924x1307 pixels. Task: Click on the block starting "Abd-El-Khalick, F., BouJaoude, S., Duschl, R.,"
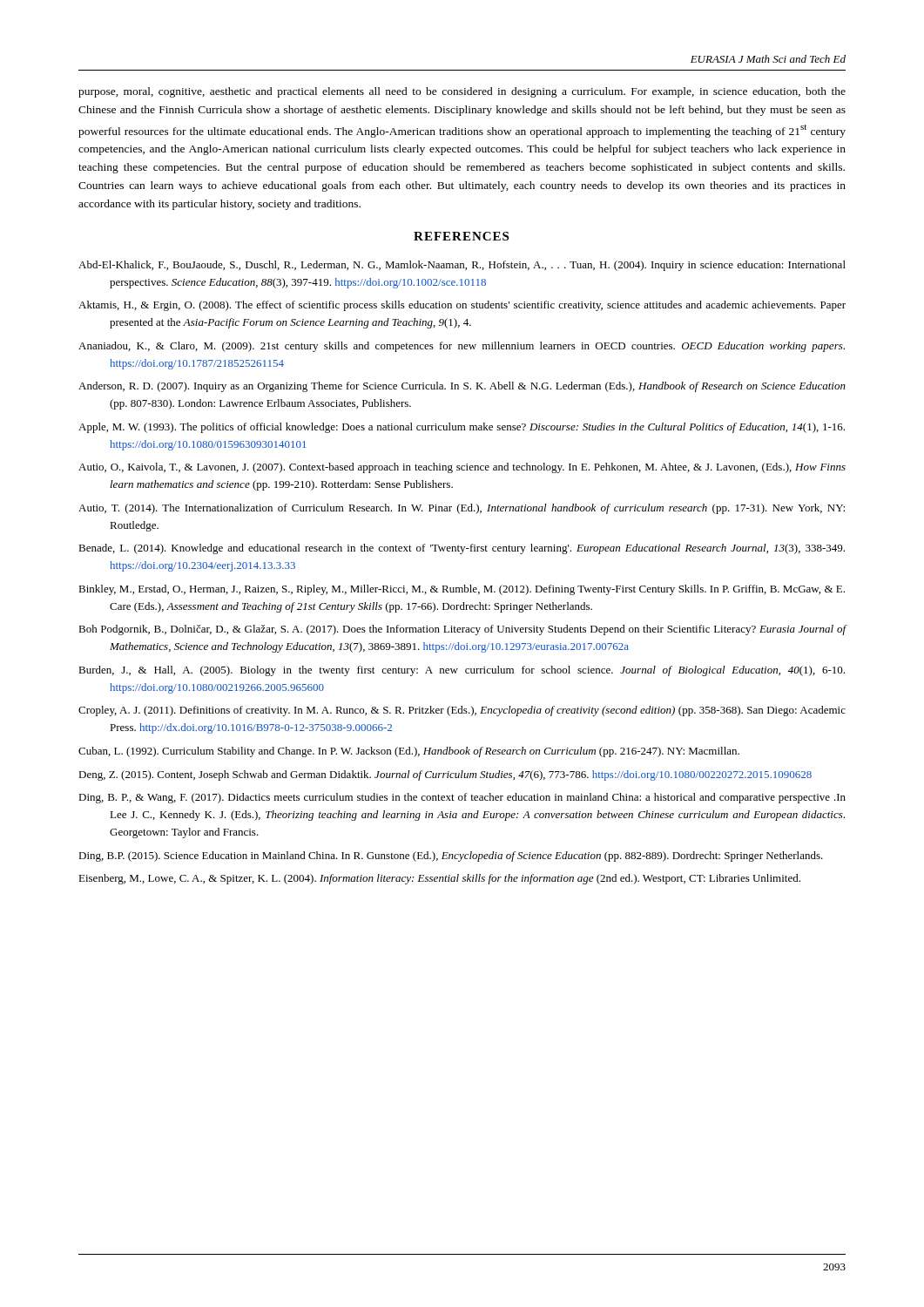point(462,273)
